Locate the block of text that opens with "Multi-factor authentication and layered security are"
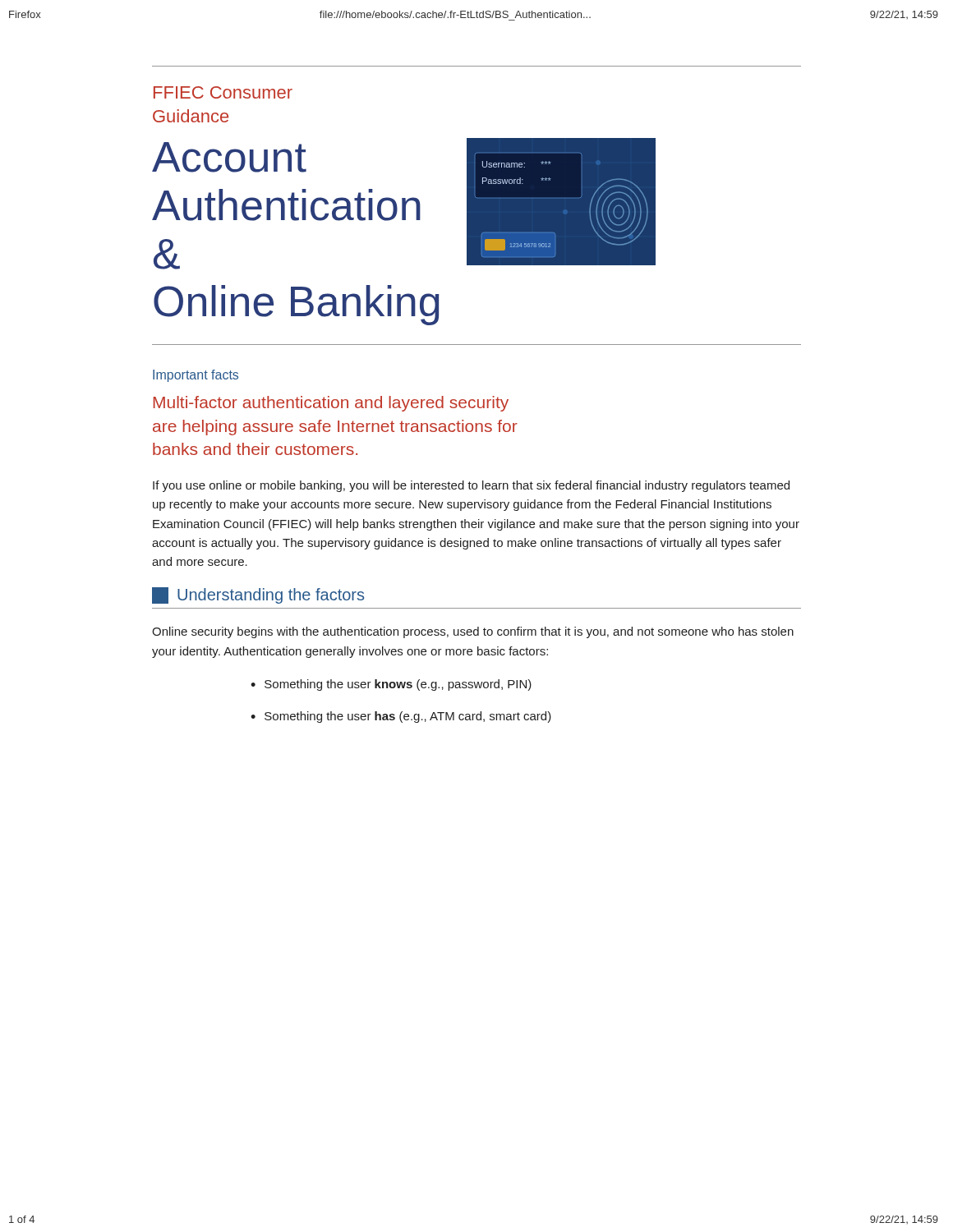The image size is (953, 1232). tap(335, 425)
